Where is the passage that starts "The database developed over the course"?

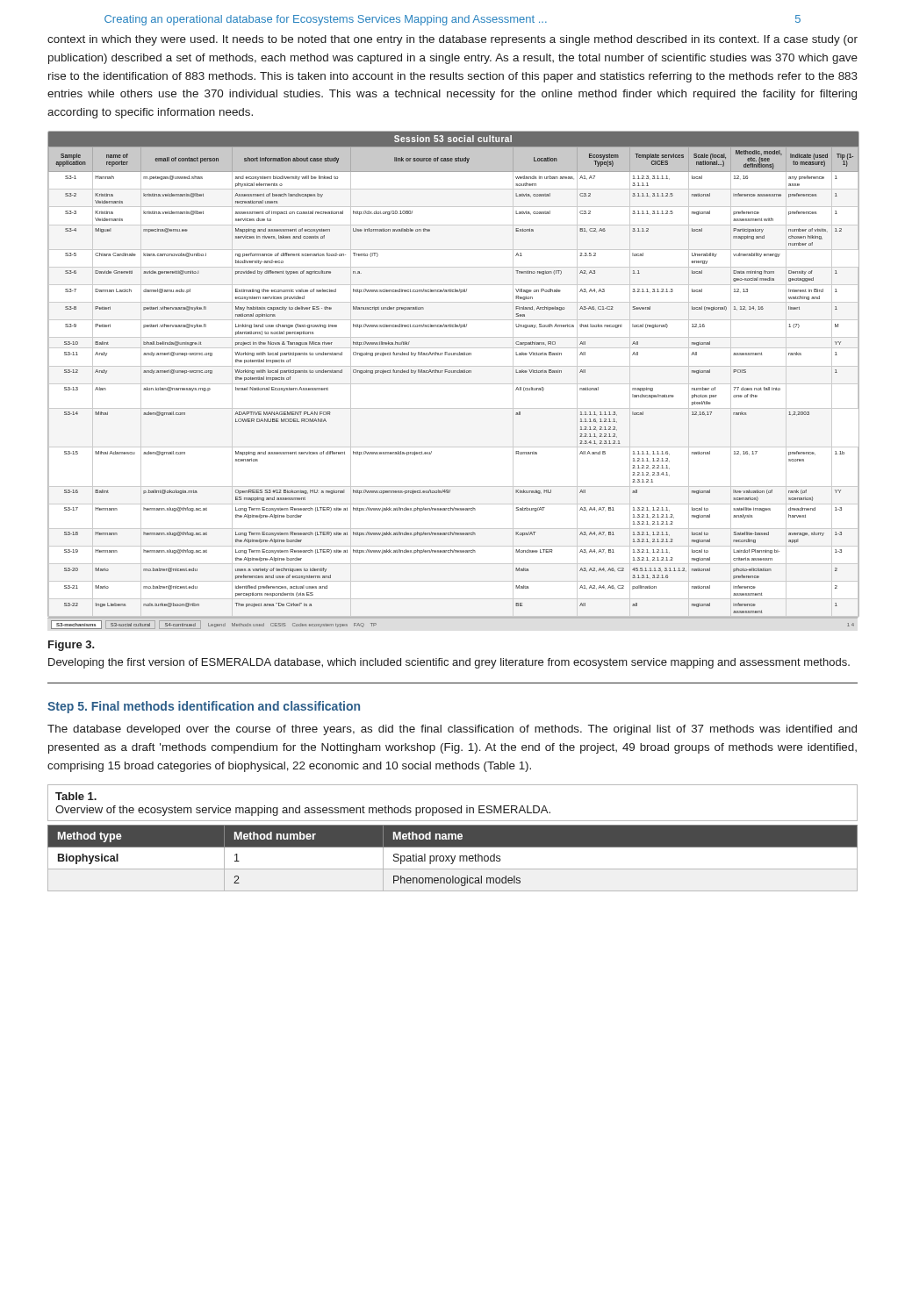452,747
